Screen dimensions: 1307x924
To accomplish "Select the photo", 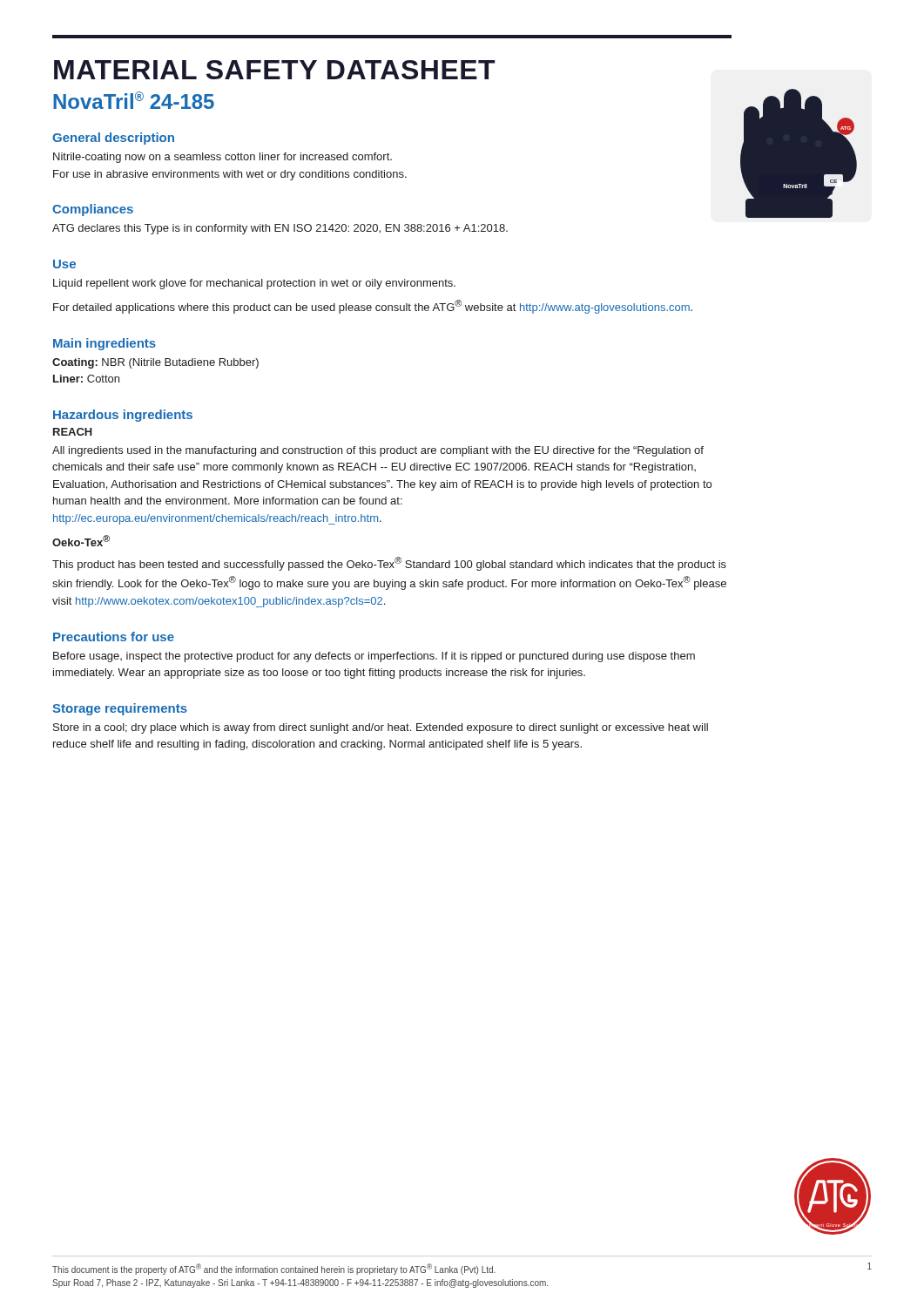I will coord(791,146).
